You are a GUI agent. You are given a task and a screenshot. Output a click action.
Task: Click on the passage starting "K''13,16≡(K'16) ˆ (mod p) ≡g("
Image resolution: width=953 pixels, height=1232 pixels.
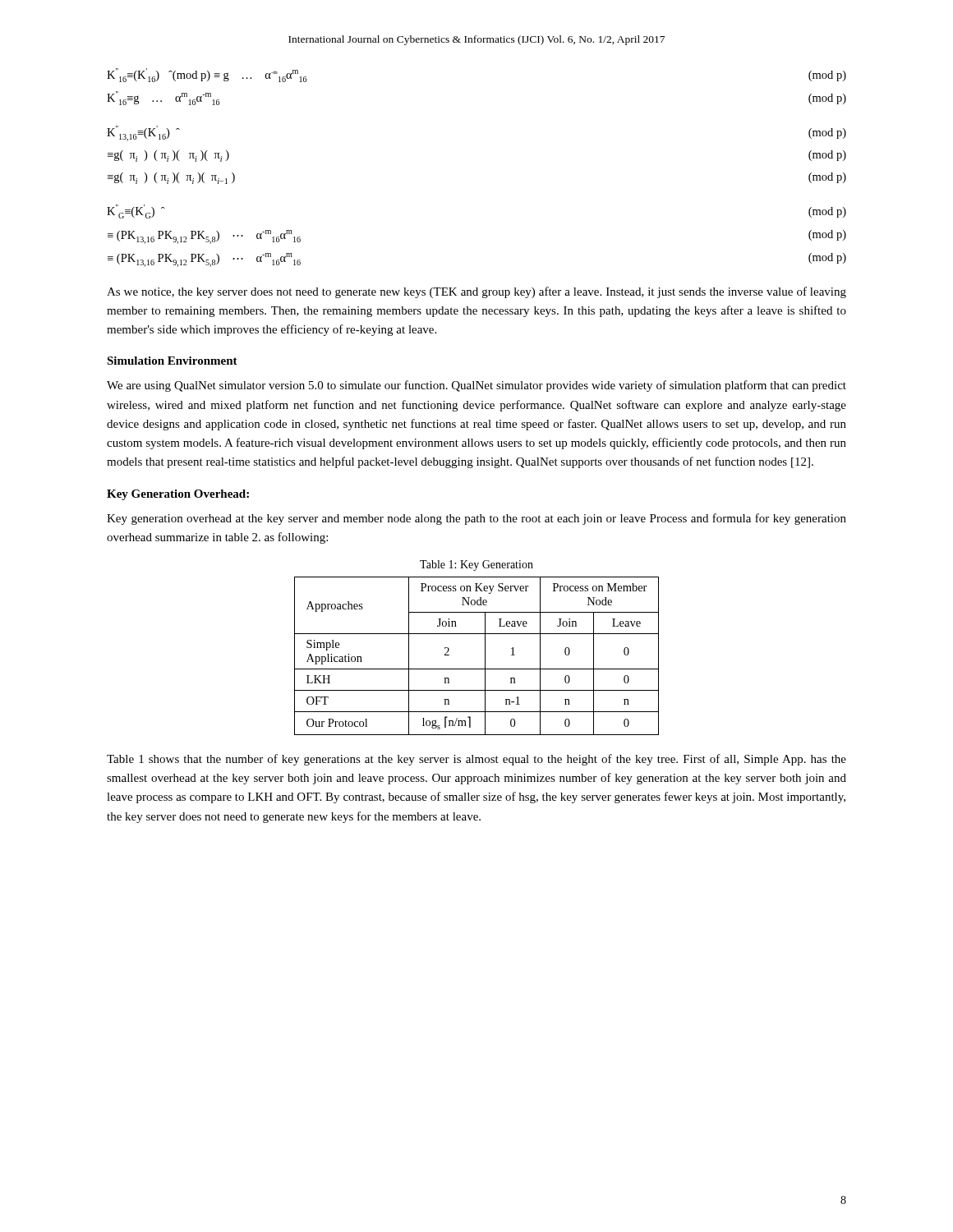tap(140, 133)
